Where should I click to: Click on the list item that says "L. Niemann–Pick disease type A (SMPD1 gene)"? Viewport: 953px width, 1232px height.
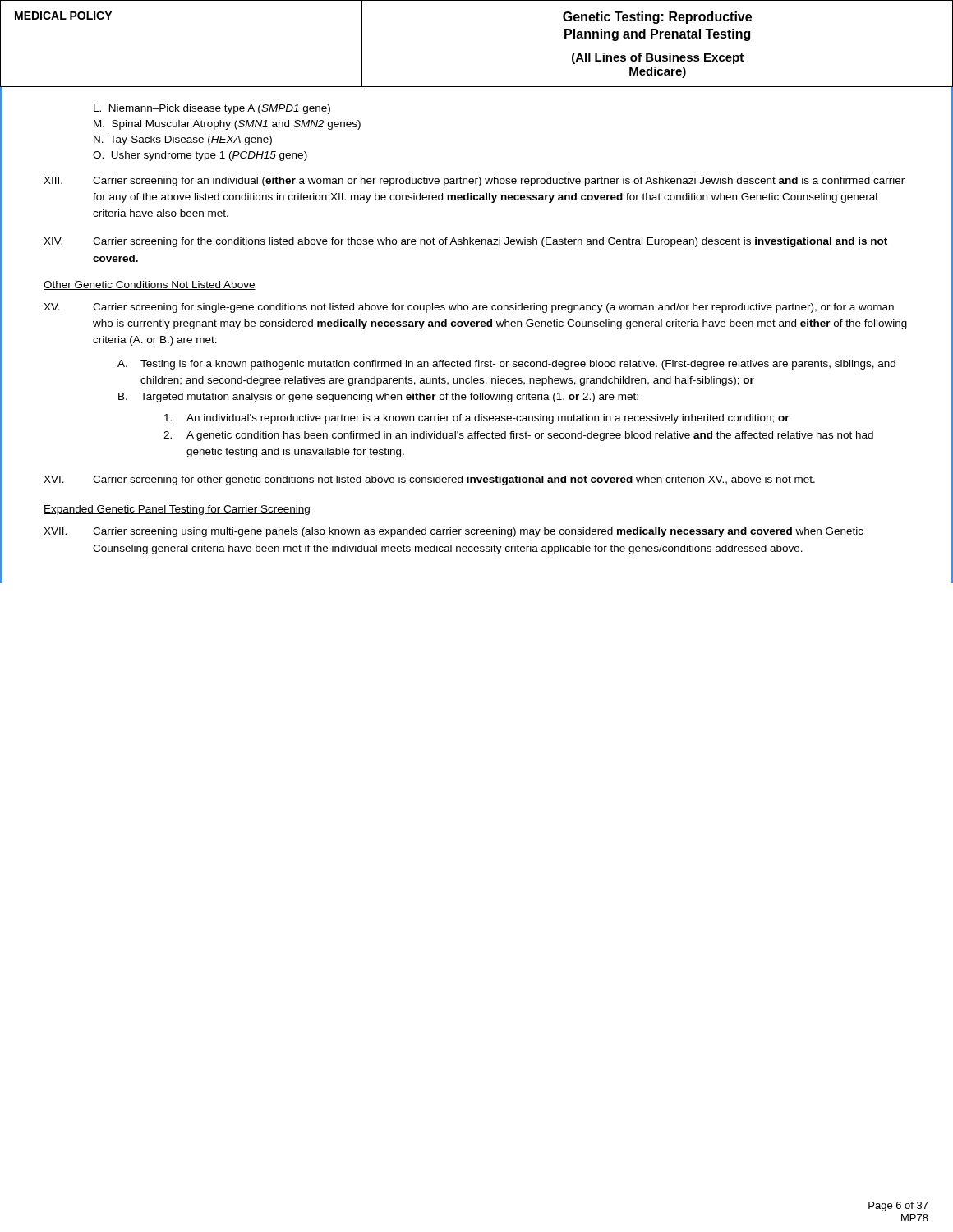click(212, 109)
